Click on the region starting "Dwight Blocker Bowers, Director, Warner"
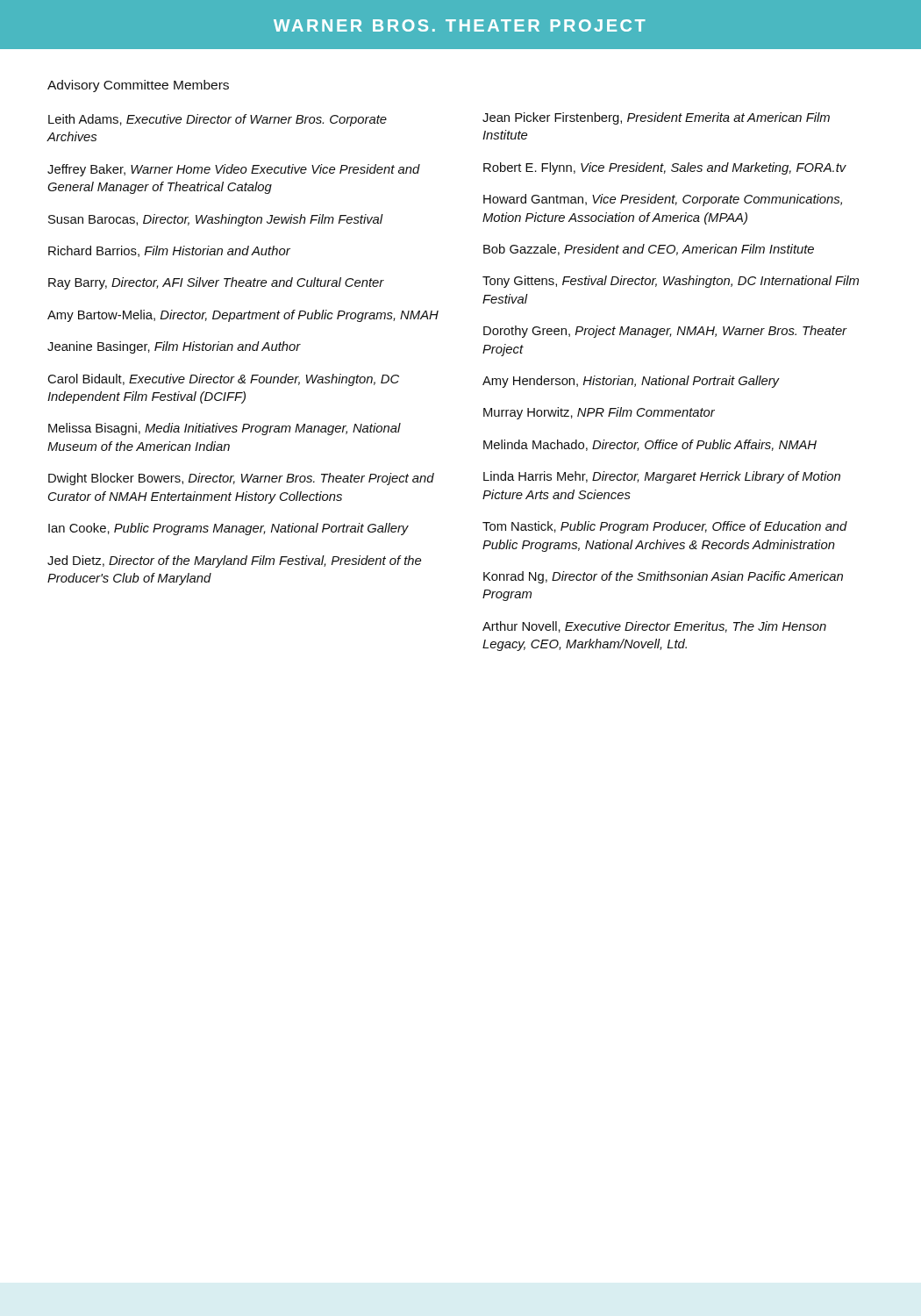This screenshot has width=921, height=1316. click(x=241, y=487)
